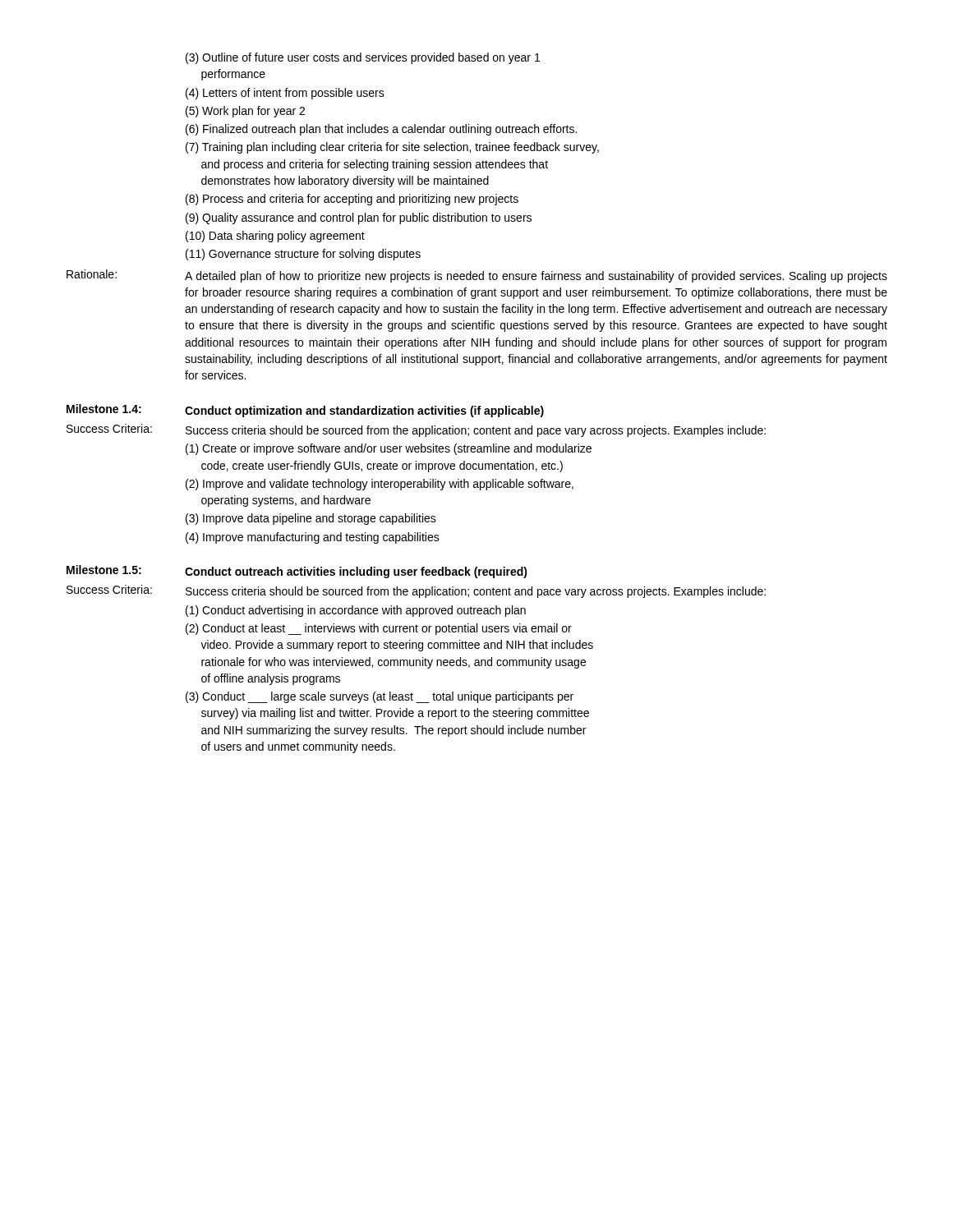Image resolution: width=953 pixels, height=1232 pixels.
Task: Navigate to the block starting "(2) Improve and validate technology"
Action: pyautogui.click(x=476, y=492)
